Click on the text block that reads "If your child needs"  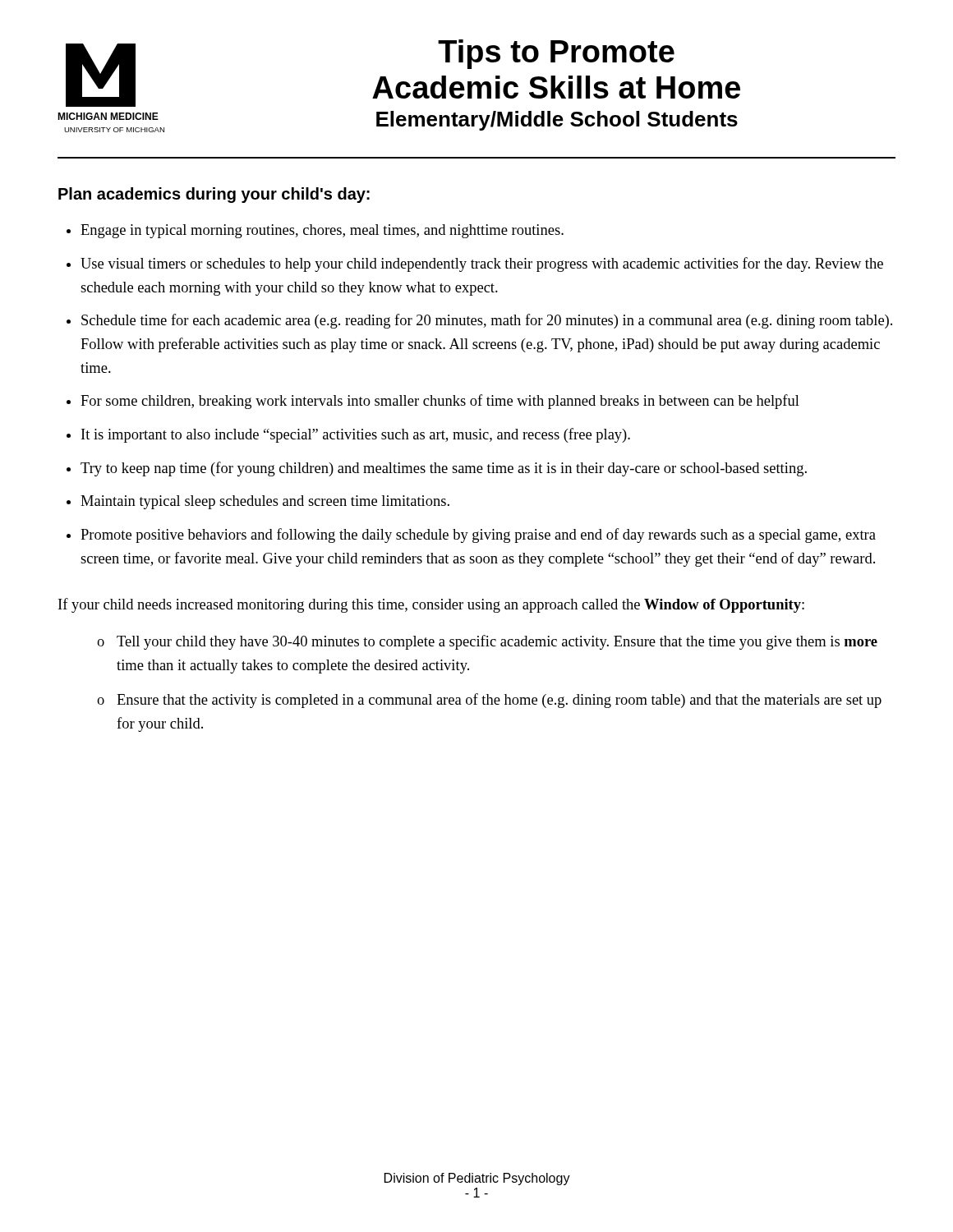[476, 605]
